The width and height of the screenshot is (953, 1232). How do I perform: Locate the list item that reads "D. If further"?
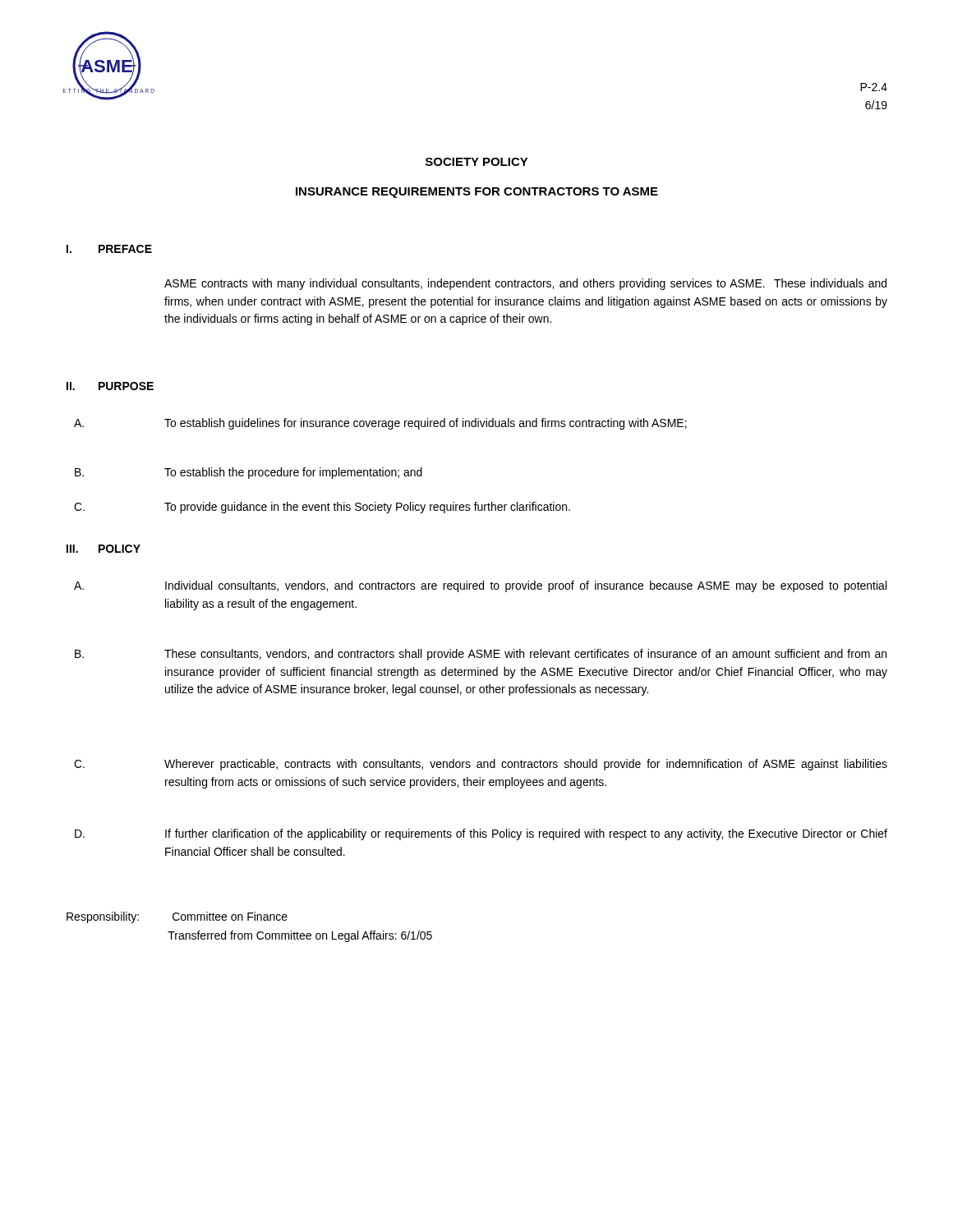[526, 842]
